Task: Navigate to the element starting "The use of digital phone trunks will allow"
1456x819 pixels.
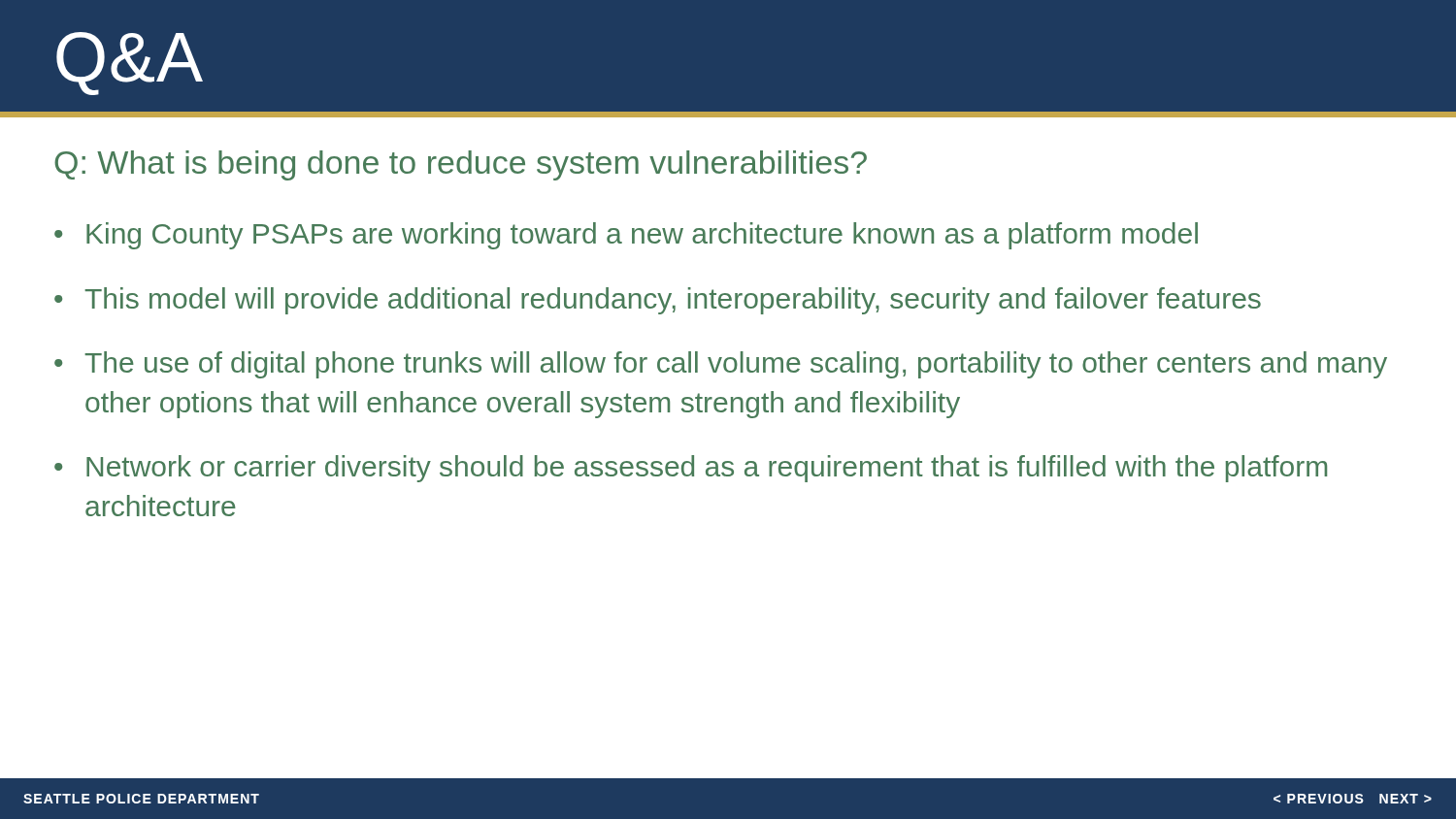Action: pos(736,382)
